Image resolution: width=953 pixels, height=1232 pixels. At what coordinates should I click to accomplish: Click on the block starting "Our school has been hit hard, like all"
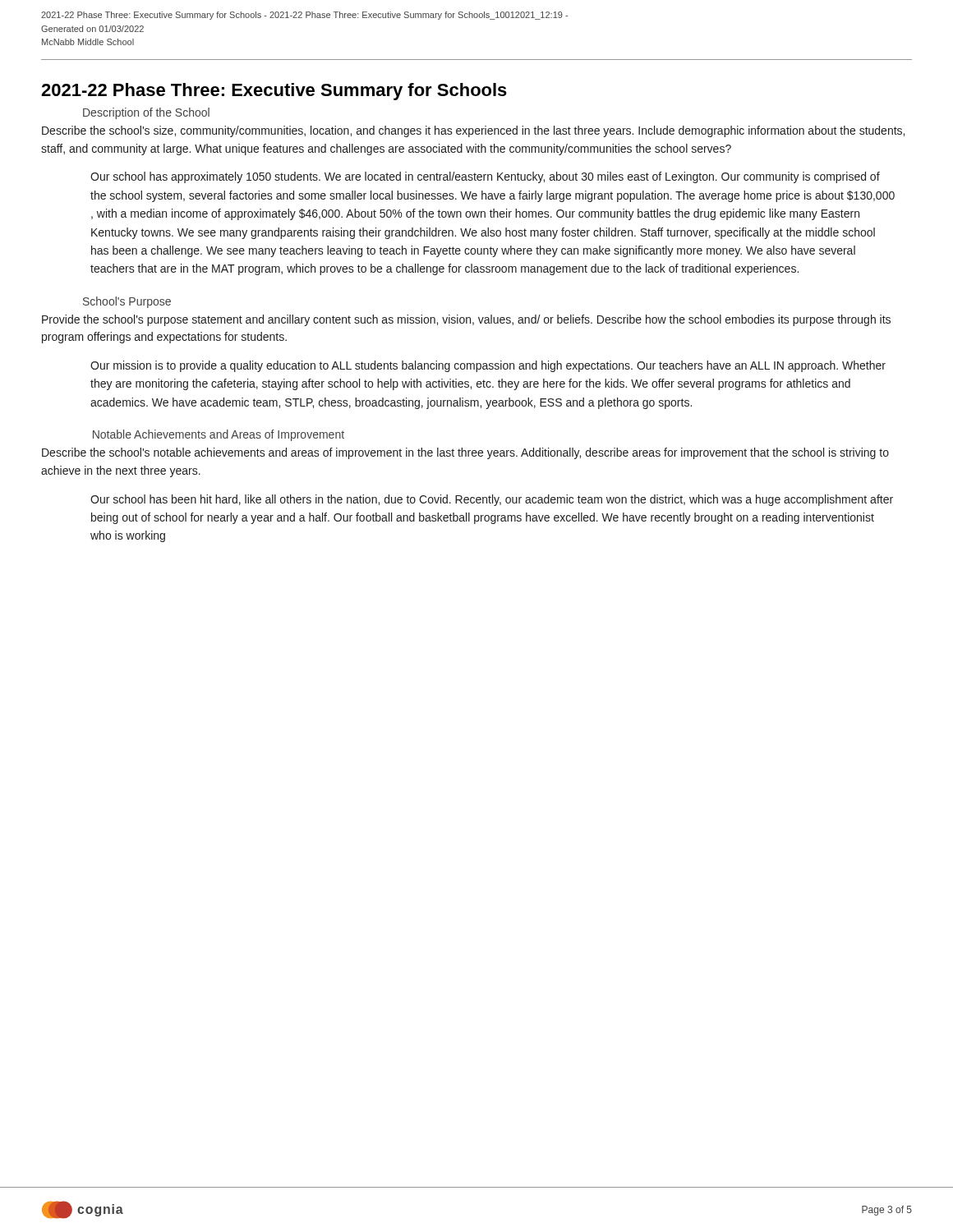coord(492,518)
